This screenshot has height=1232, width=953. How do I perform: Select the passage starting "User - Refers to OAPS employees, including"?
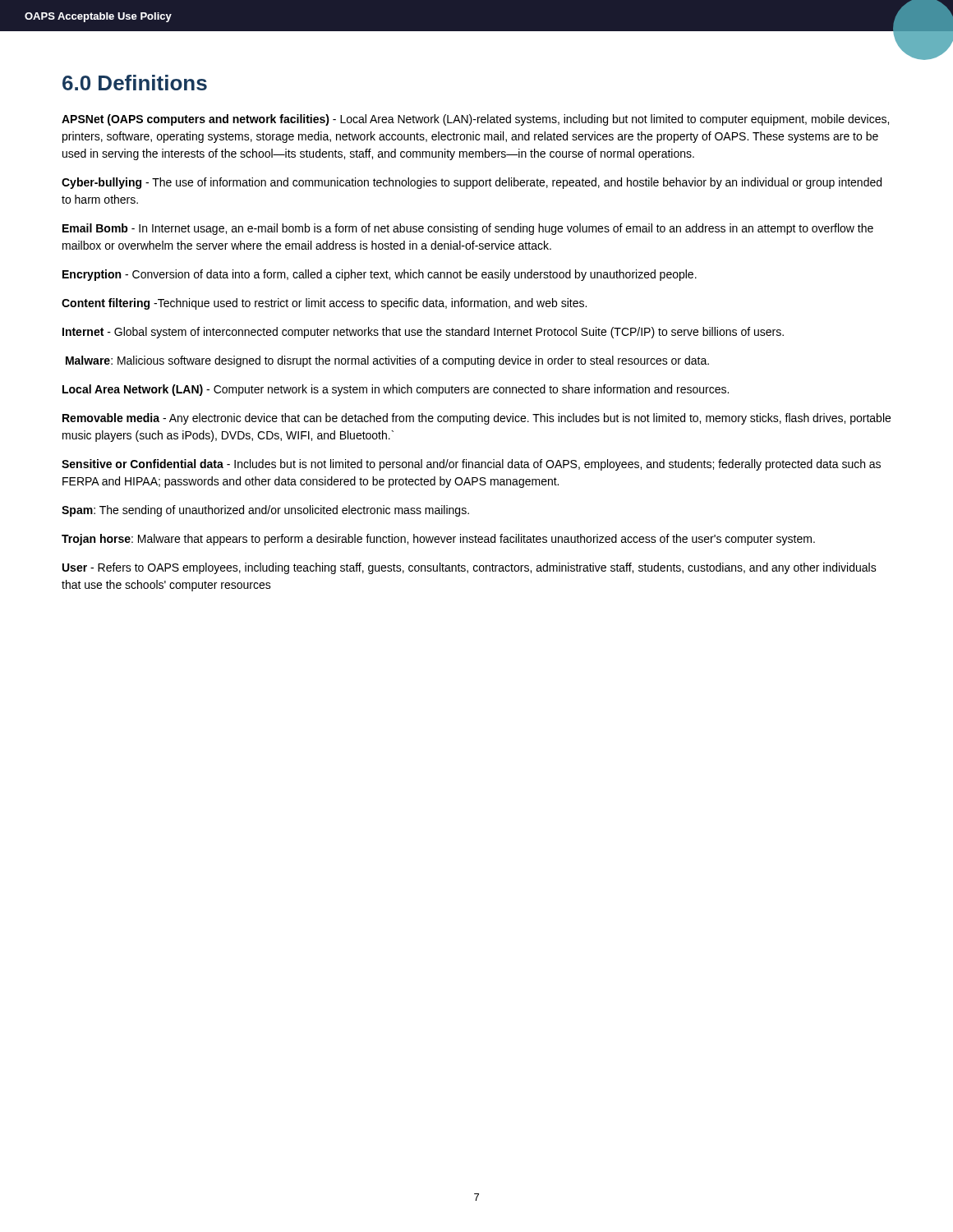[469, 576]
